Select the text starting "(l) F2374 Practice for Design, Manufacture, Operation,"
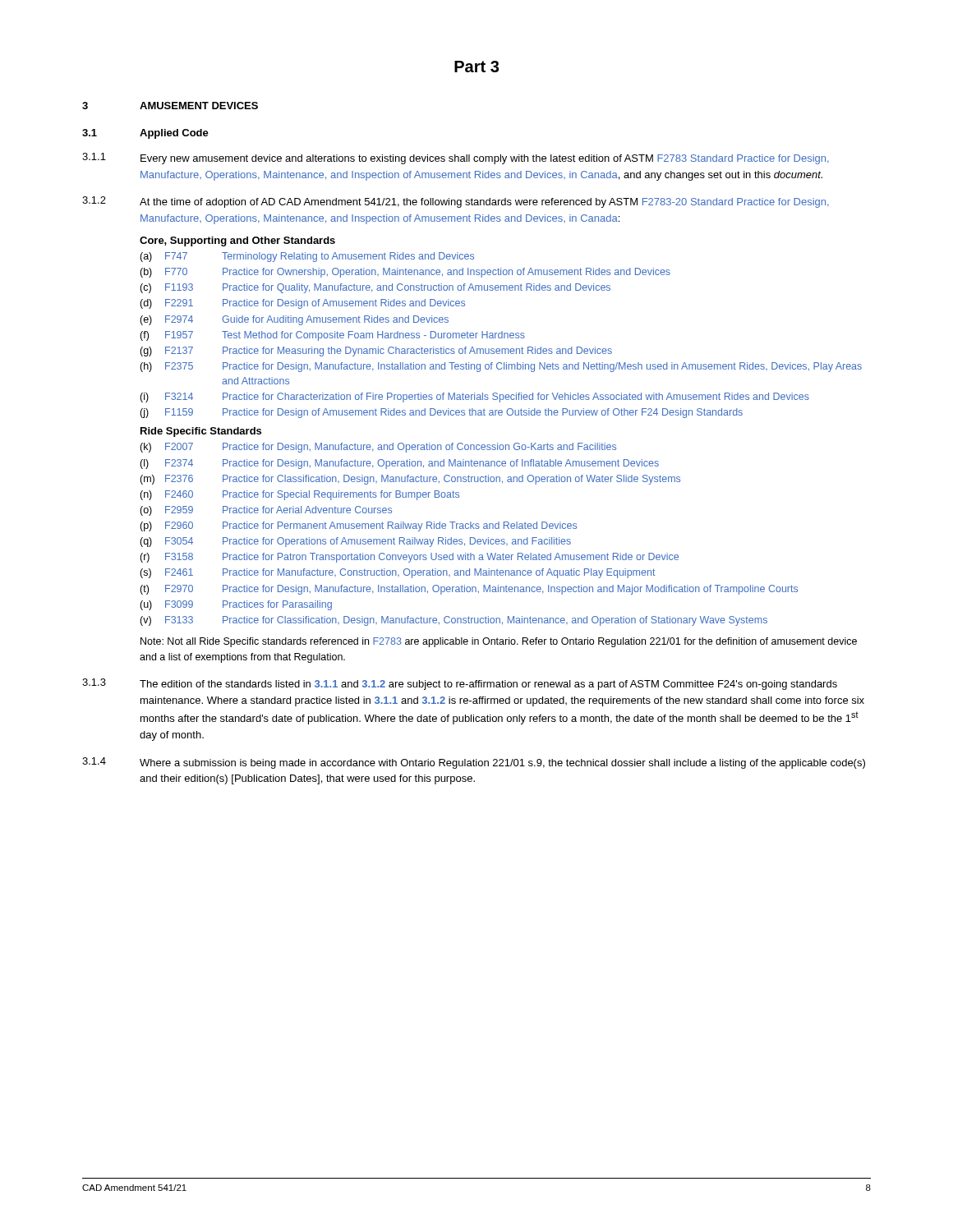 click(505, 463)
